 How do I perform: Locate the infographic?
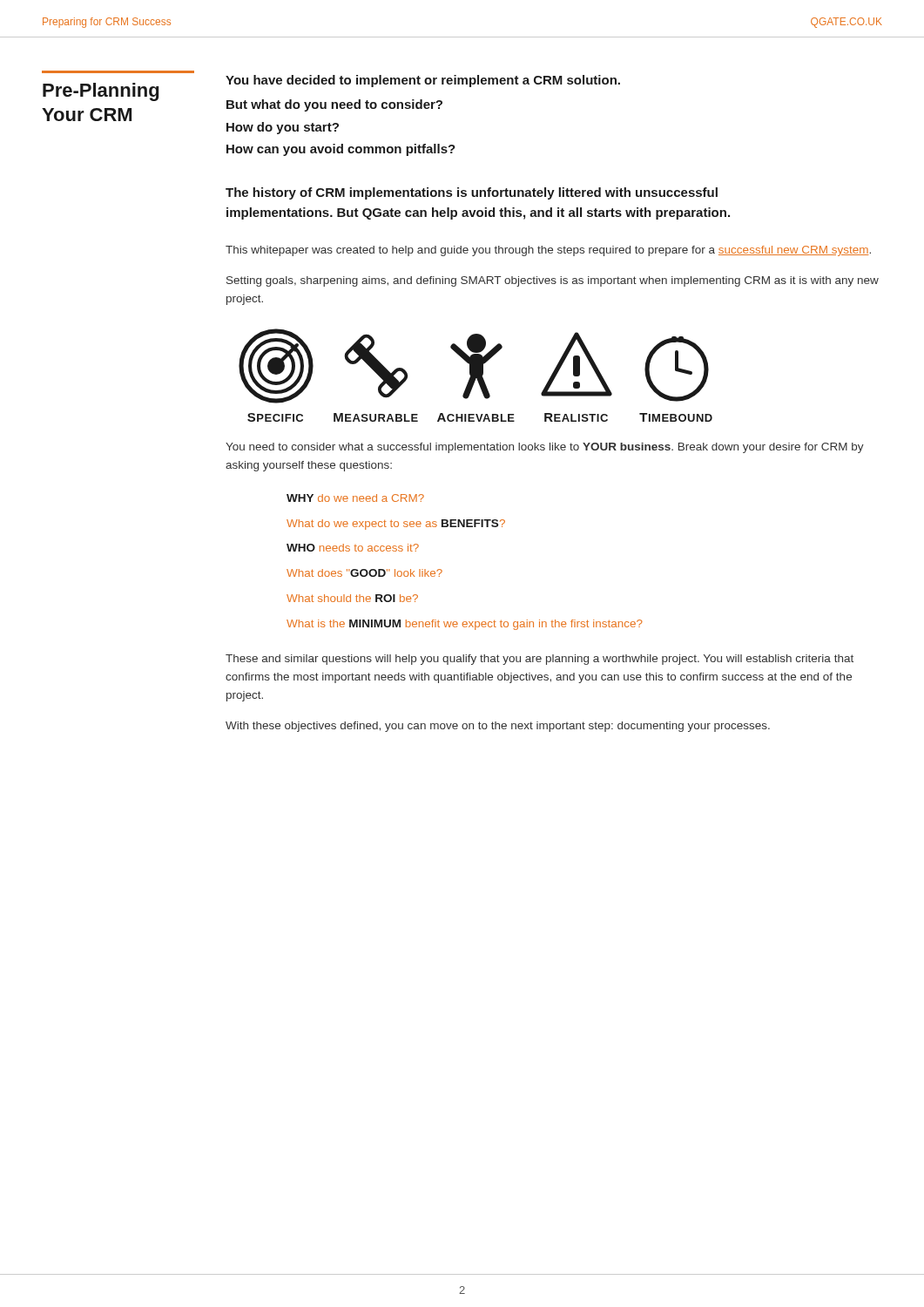point(554,376)
